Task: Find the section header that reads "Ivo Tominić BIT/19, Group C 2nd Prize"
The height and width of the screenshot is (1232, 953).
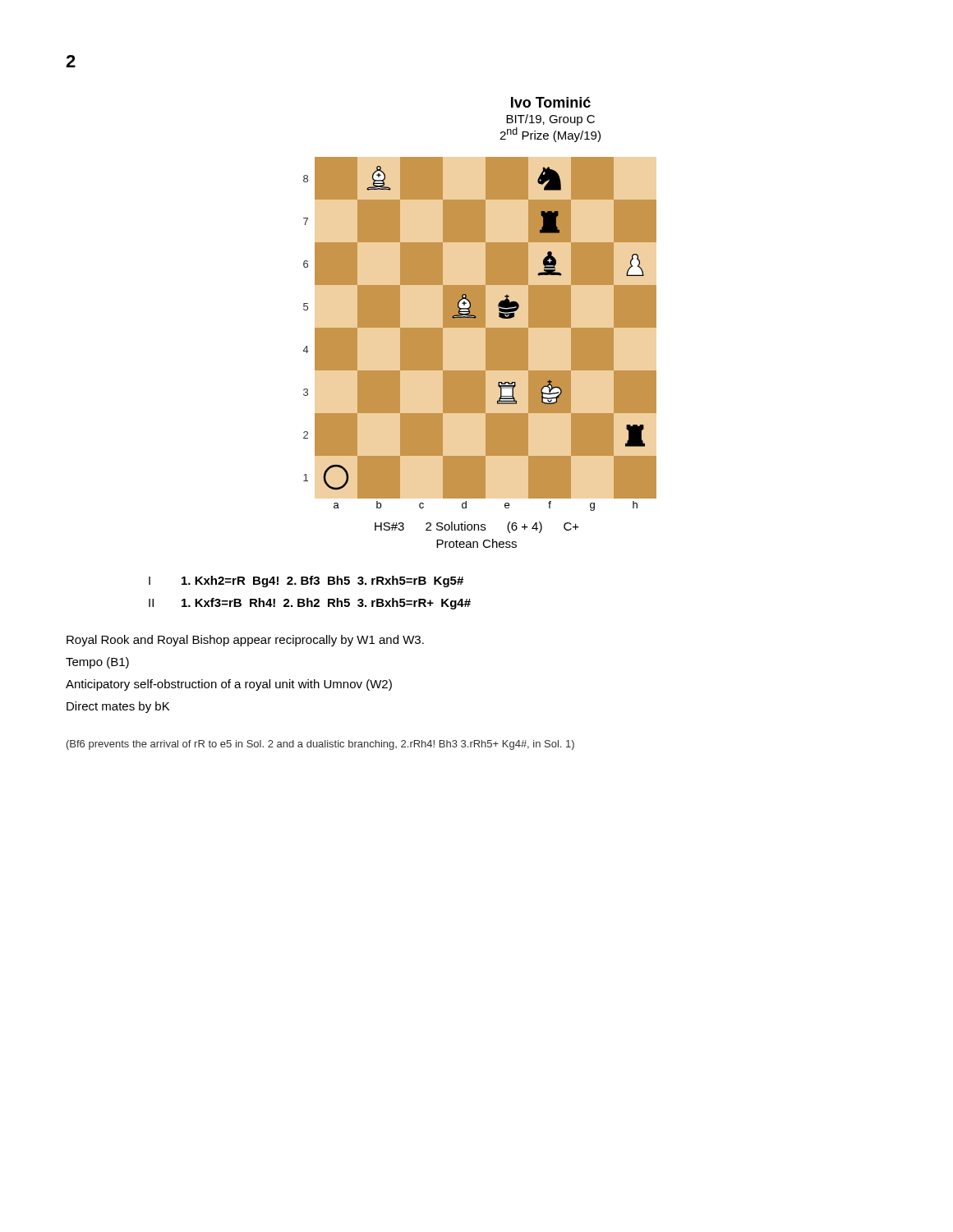Action: click(x=550, y=118)
